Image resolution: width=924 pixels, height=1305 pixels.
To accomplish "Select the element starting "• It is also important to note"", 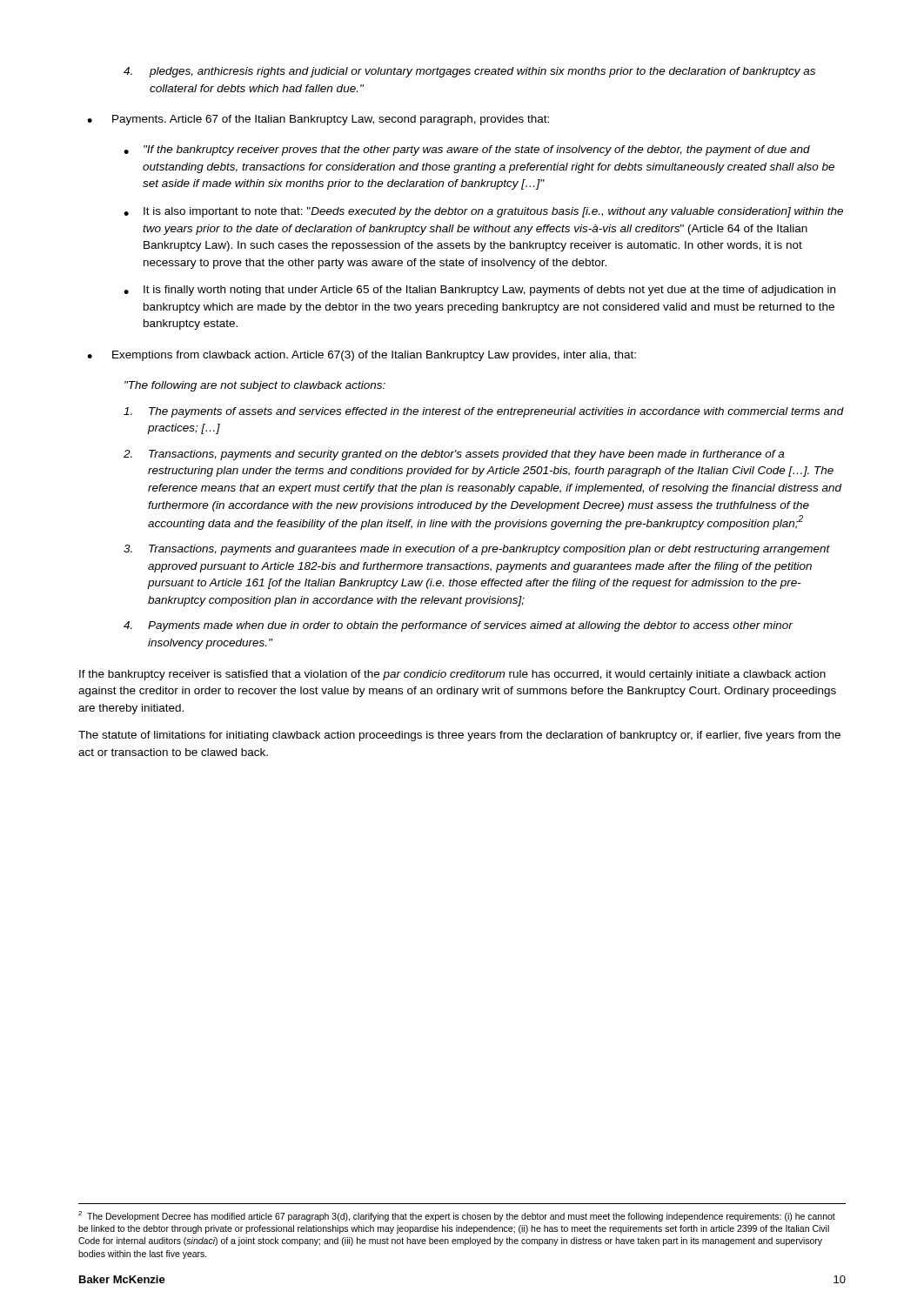I will [485, 237].
